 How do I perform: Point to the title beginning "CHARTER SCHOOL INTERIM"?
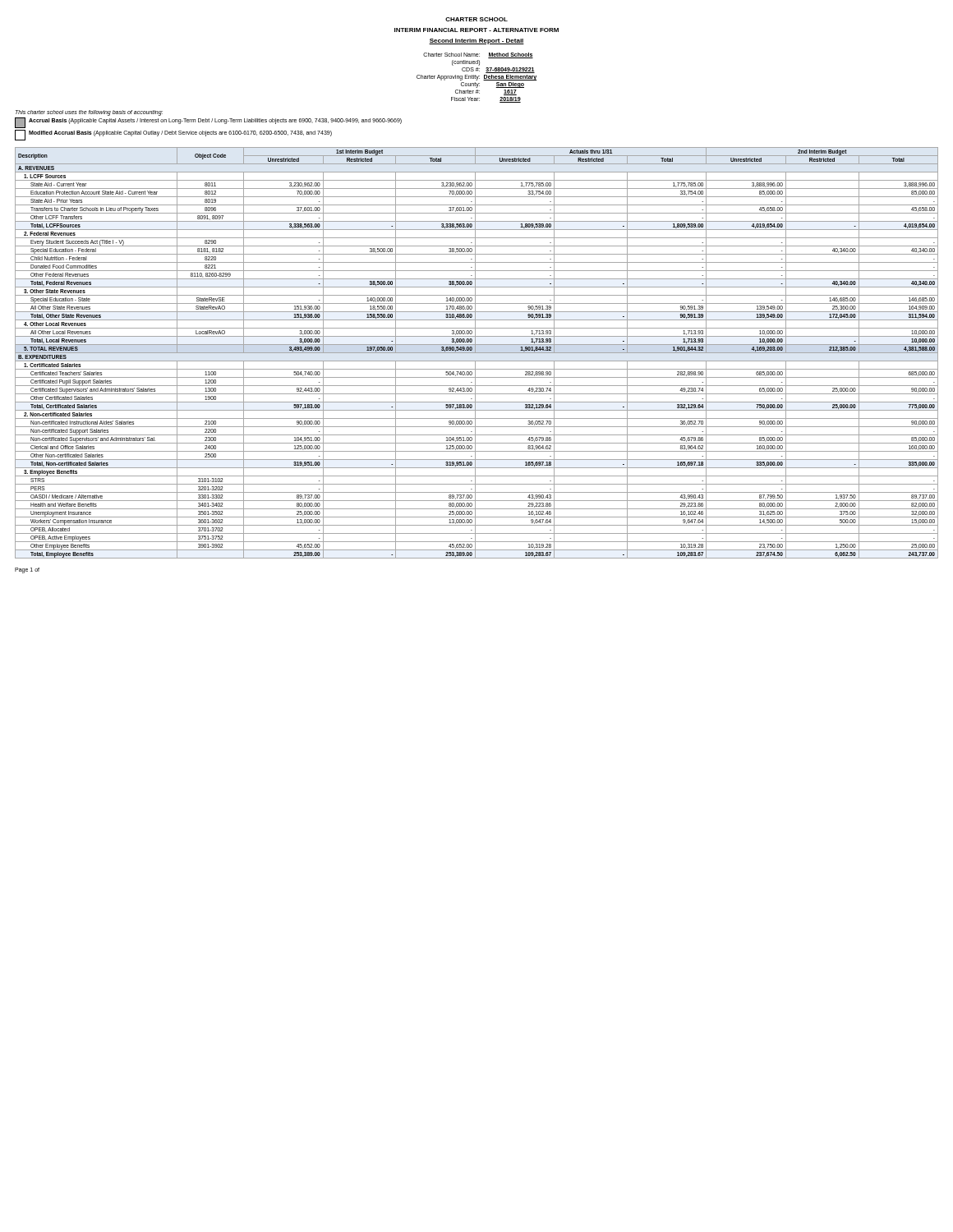coord(476,30)
